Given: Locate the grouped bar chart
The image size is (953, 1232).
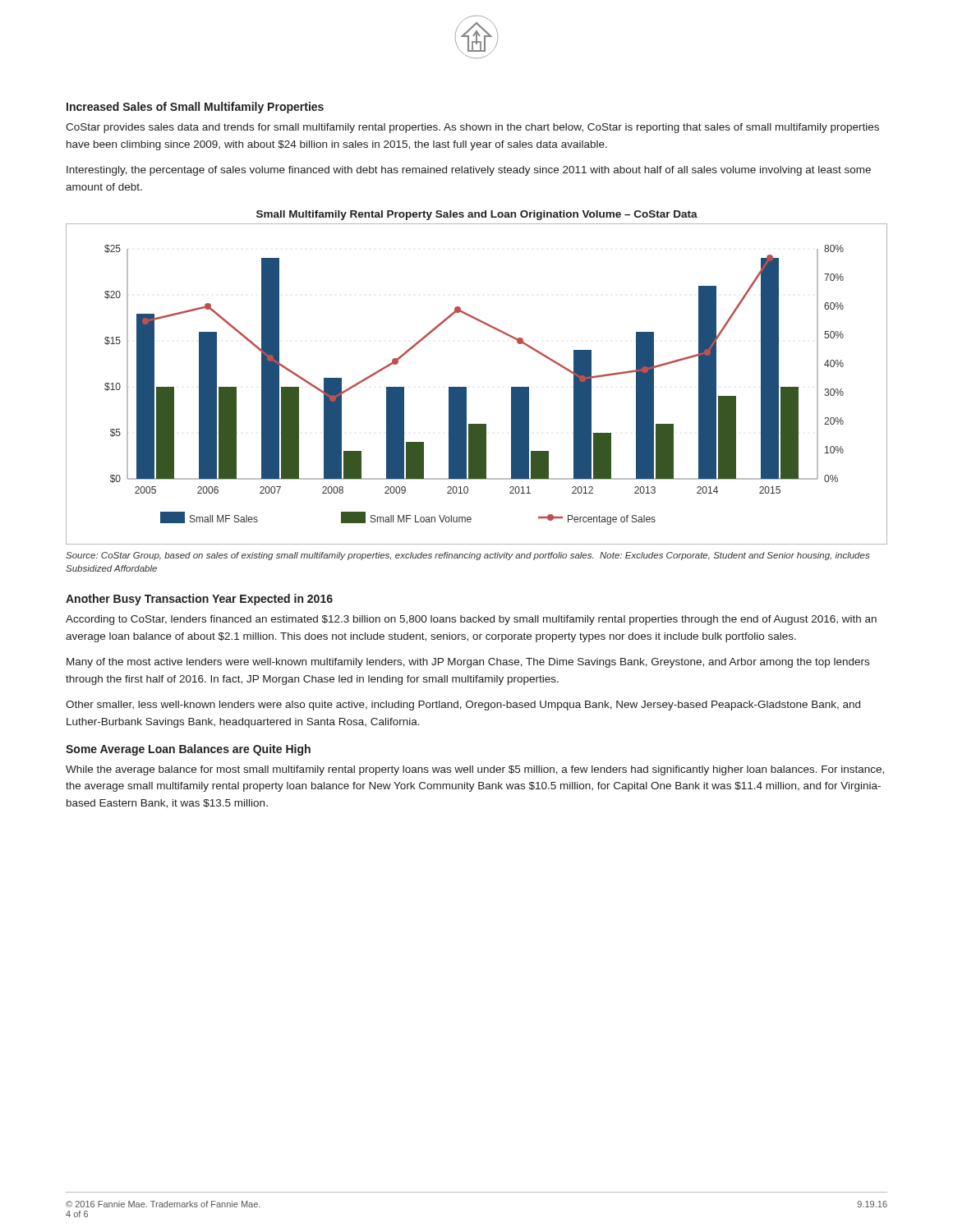Looking at the screenshot, I should pyautogui.click(x=476, y=384).
